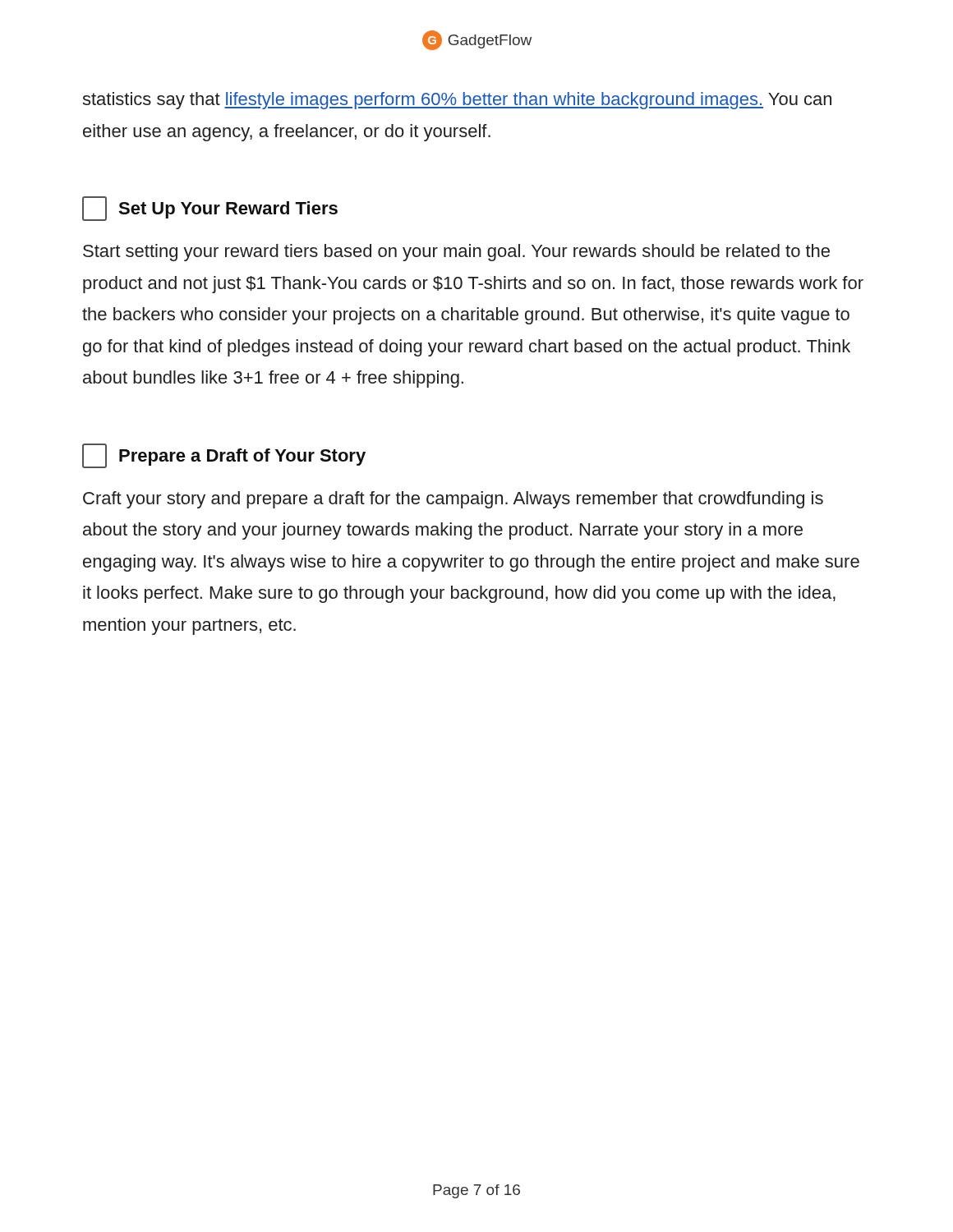Locate the section header that says "Set Up Your Reward Tiers"

(x=210, y=209)
